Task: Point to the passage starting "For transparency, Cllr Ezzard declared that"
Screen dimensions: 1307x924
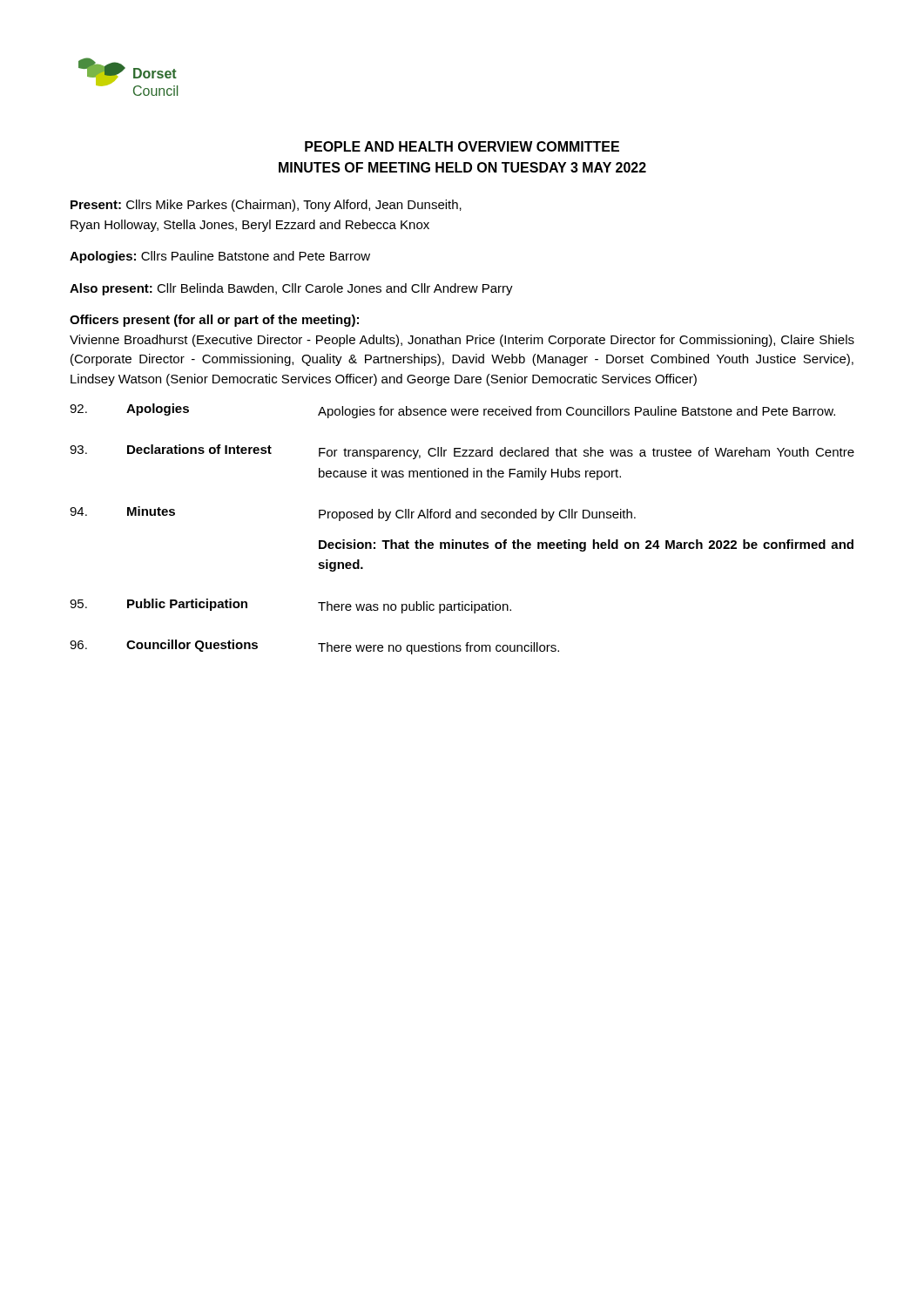Action: click(586, 462)
